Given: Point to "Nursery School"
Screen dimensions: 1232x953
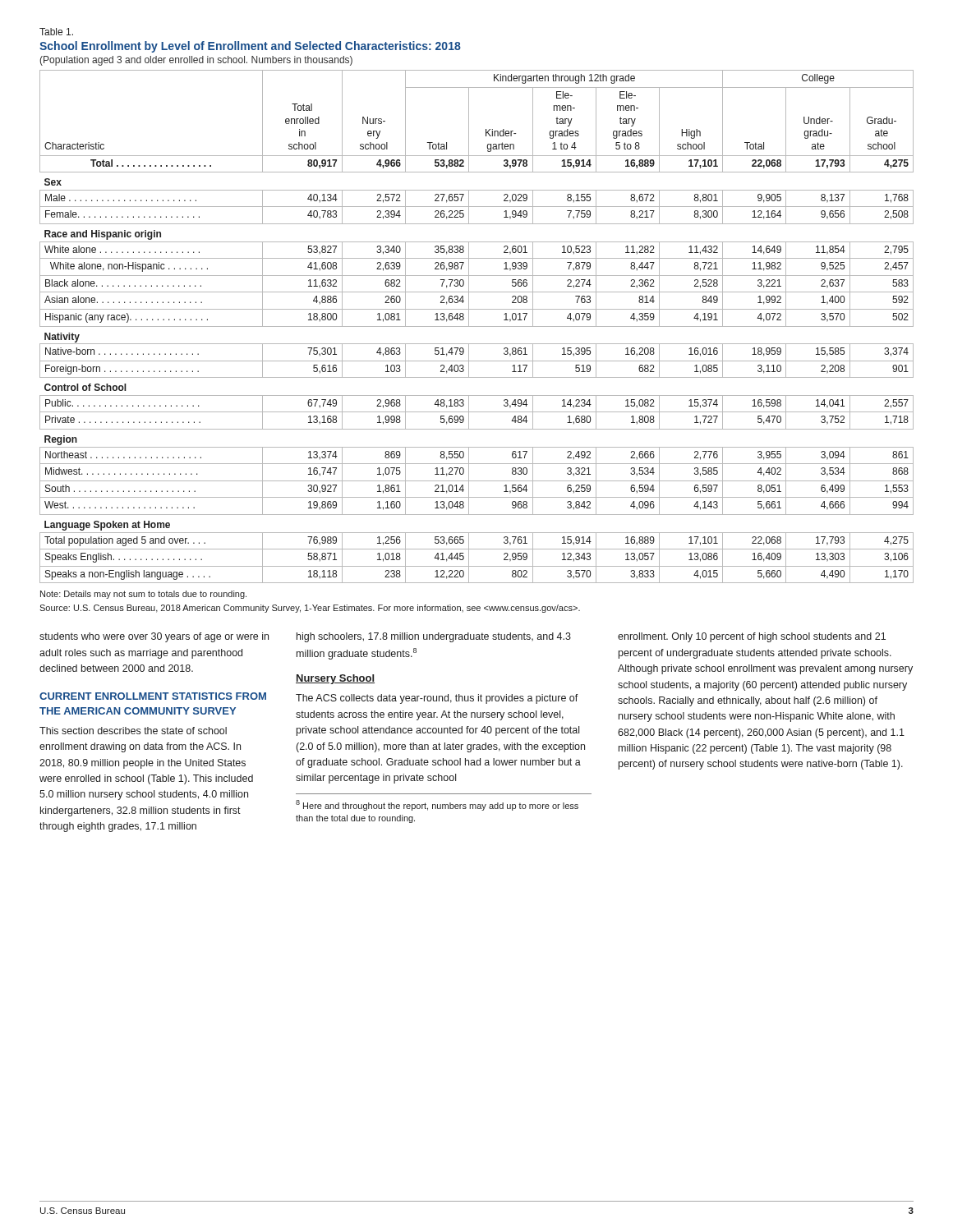Looking at the screenshot, I should 335,678.
